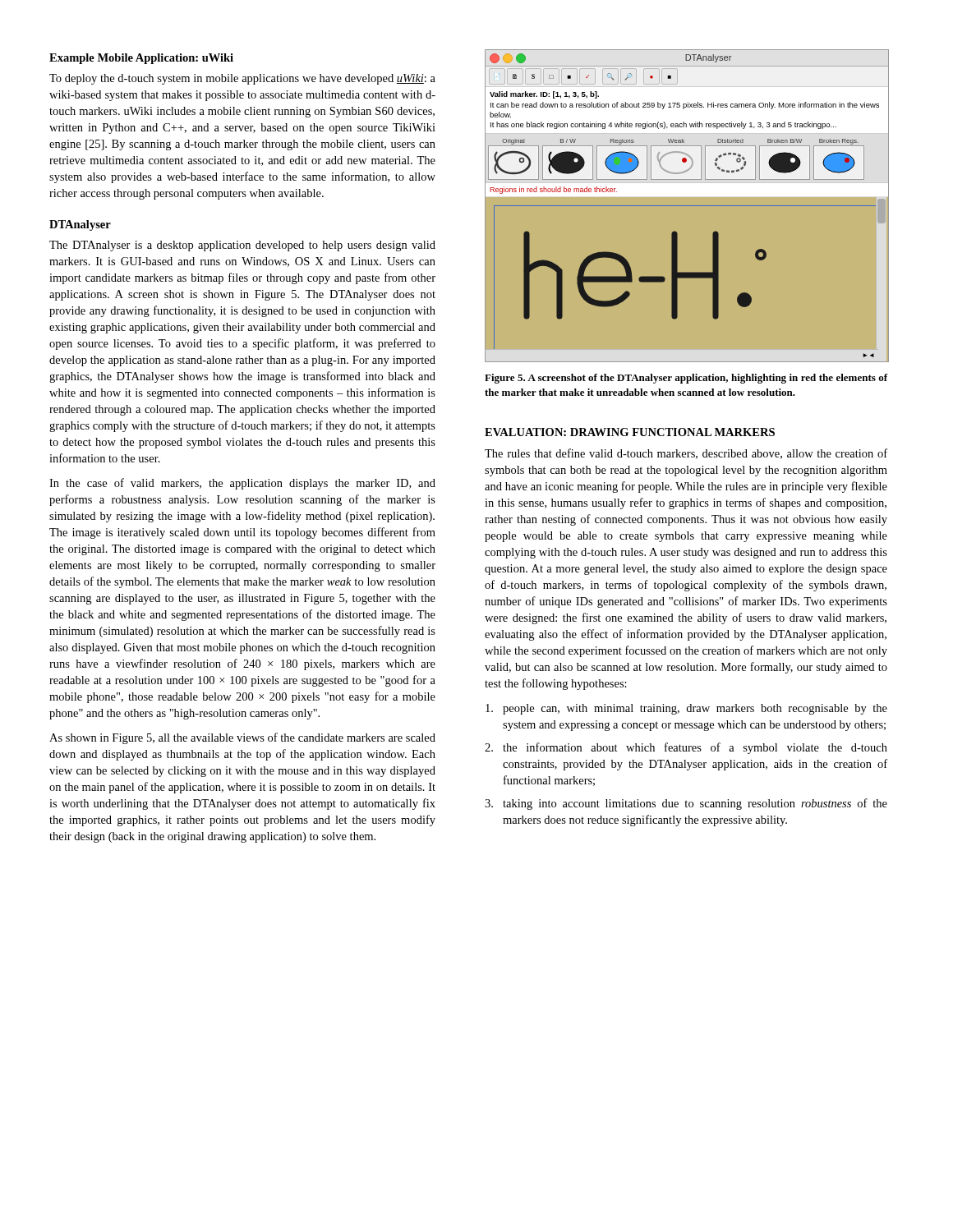
Task: Locate the text block starting "2. the information about which features"
Action: coord(686,764)
